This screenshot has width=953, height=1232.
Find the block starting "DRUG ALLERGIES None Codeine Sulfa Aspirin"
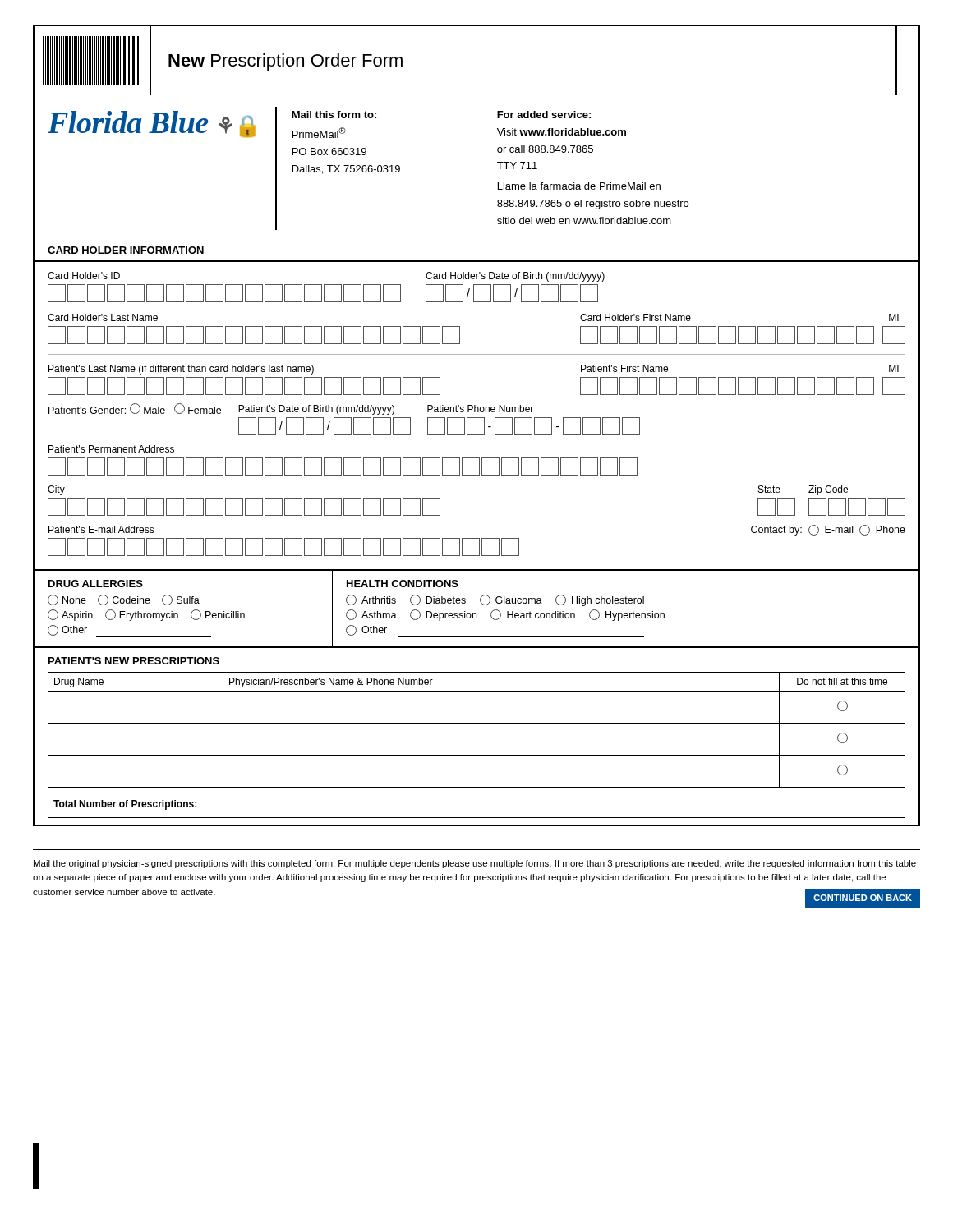[183, 607]
